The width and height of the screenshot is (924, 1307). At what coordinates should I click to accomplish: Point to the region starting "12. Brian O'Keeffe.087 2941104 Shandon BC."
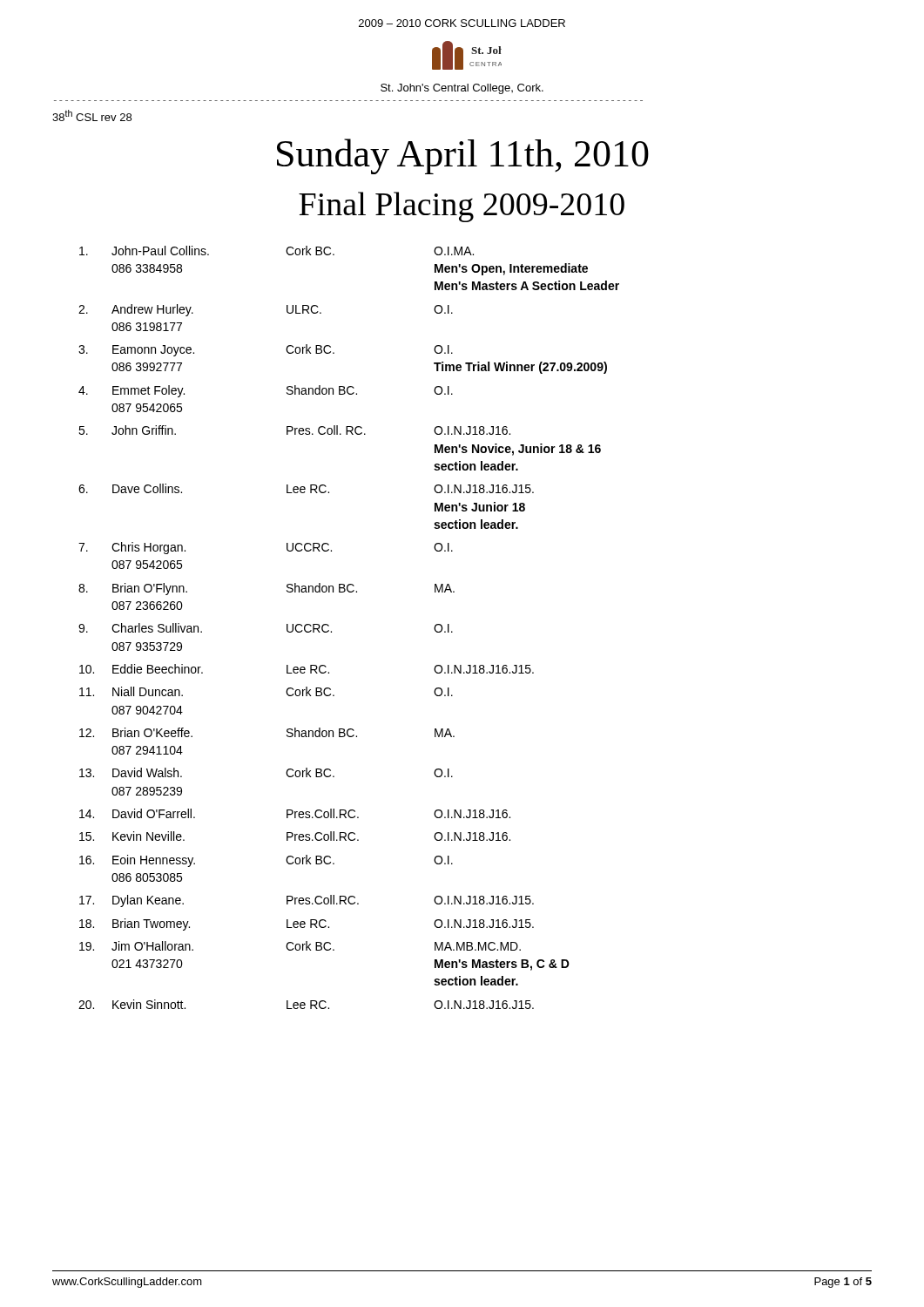[x=462, y=742]
